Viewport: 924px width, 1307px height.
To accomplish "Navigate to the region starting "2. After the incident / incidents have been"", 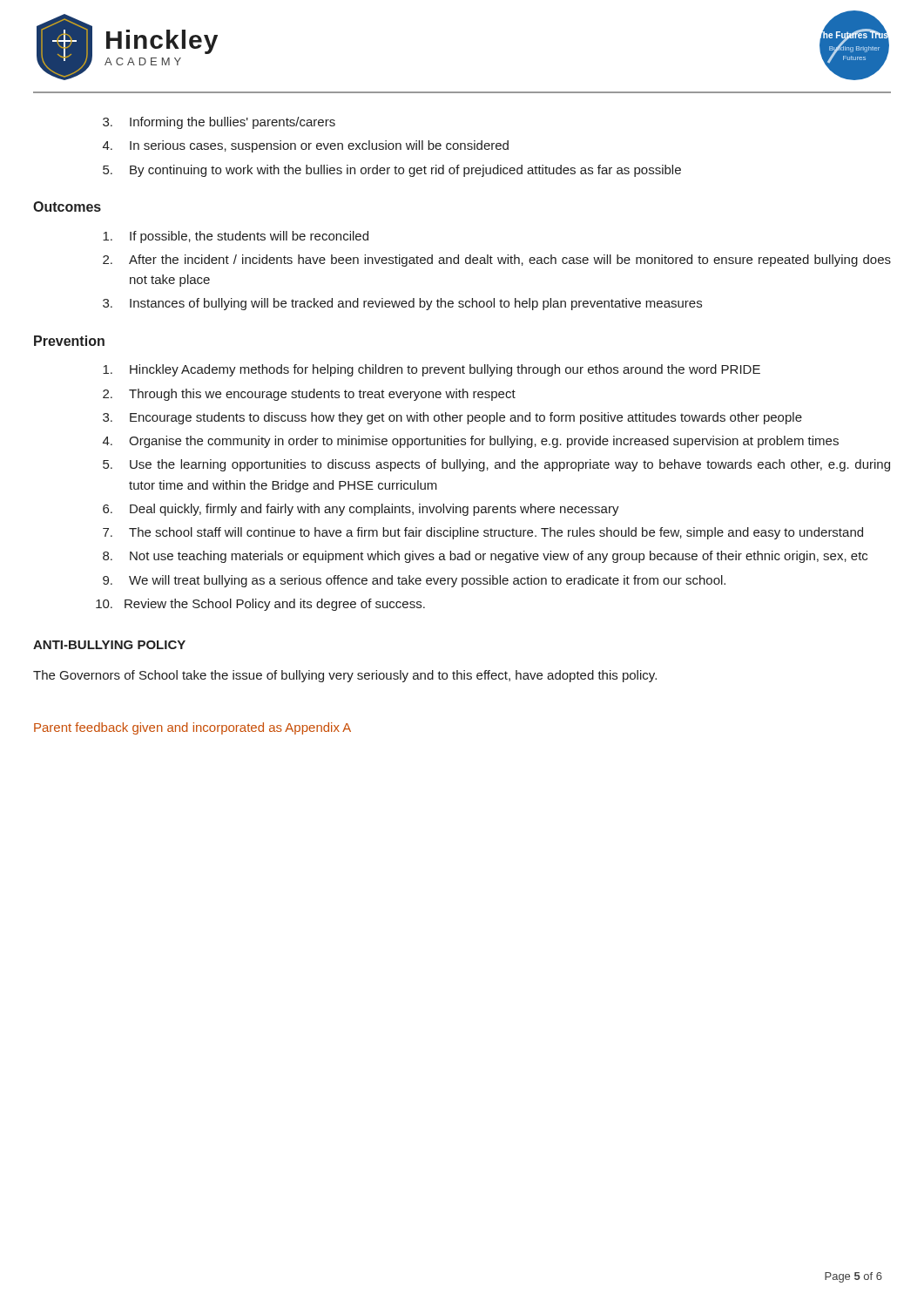I will pos(486,269).
